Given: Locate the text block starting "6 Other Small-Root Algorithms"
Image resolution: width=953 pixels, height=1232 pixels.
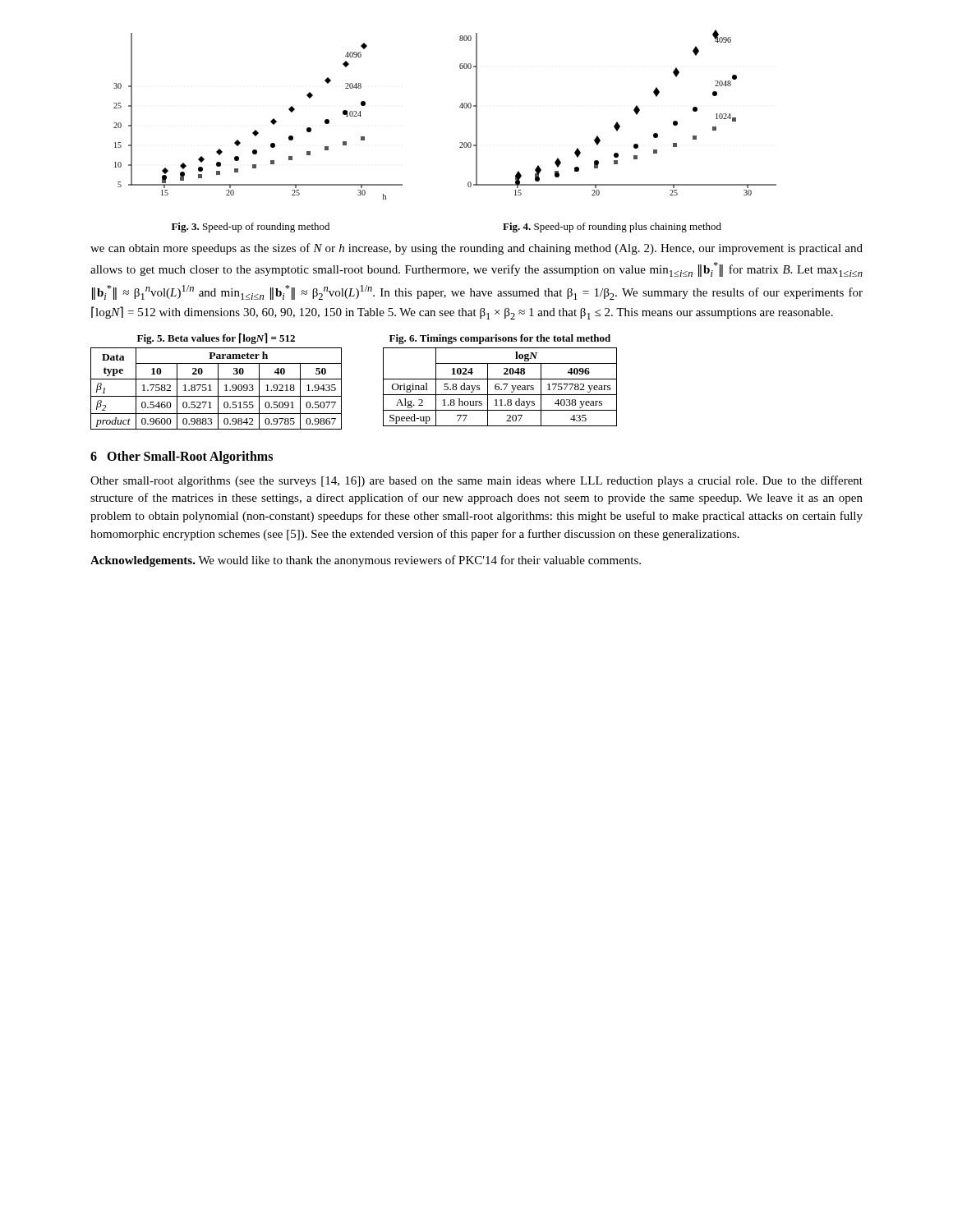Looking at the screenshot, I should click(182, 456).
